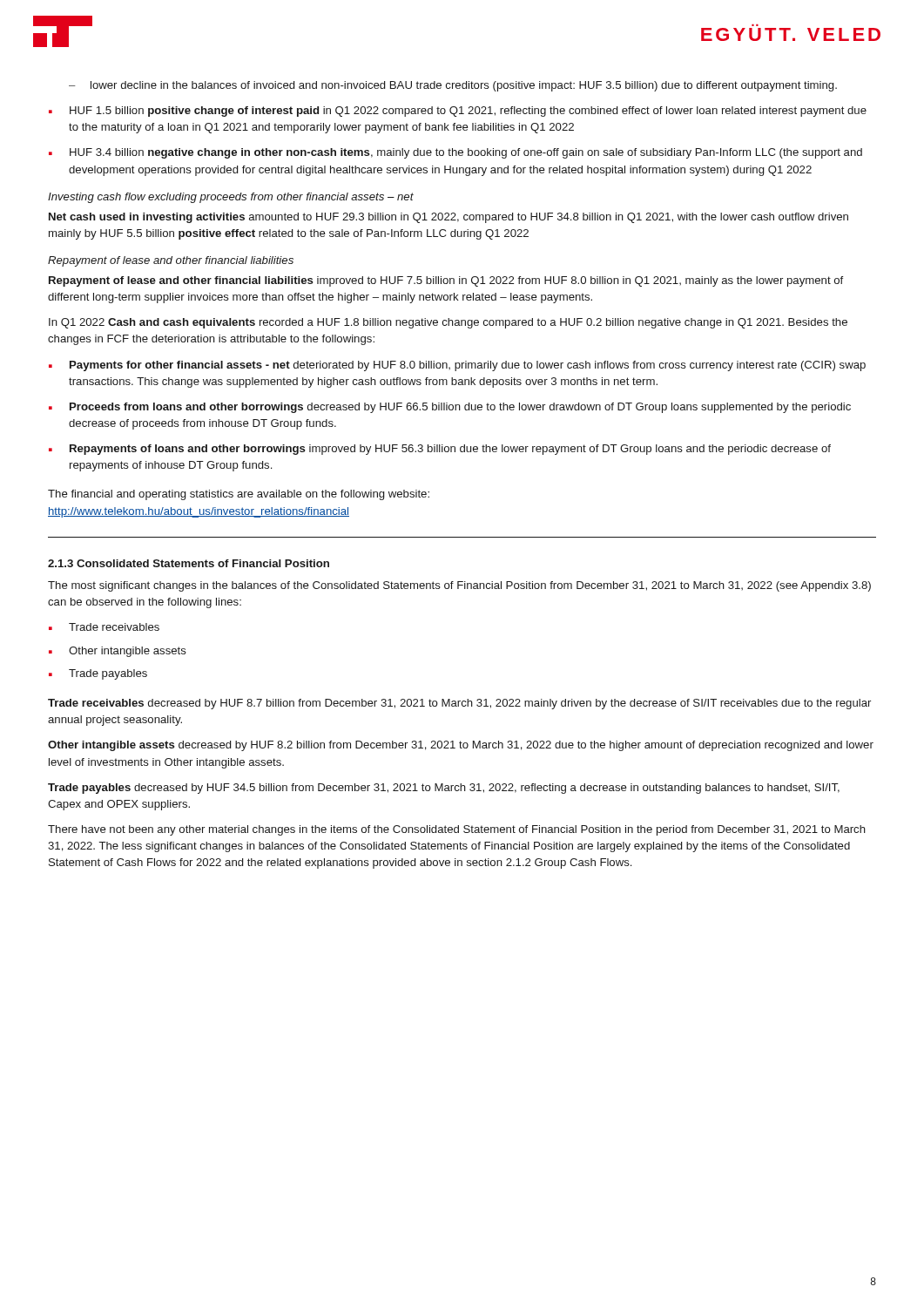Select the text block containing "There have not been any"

[457, 846]
